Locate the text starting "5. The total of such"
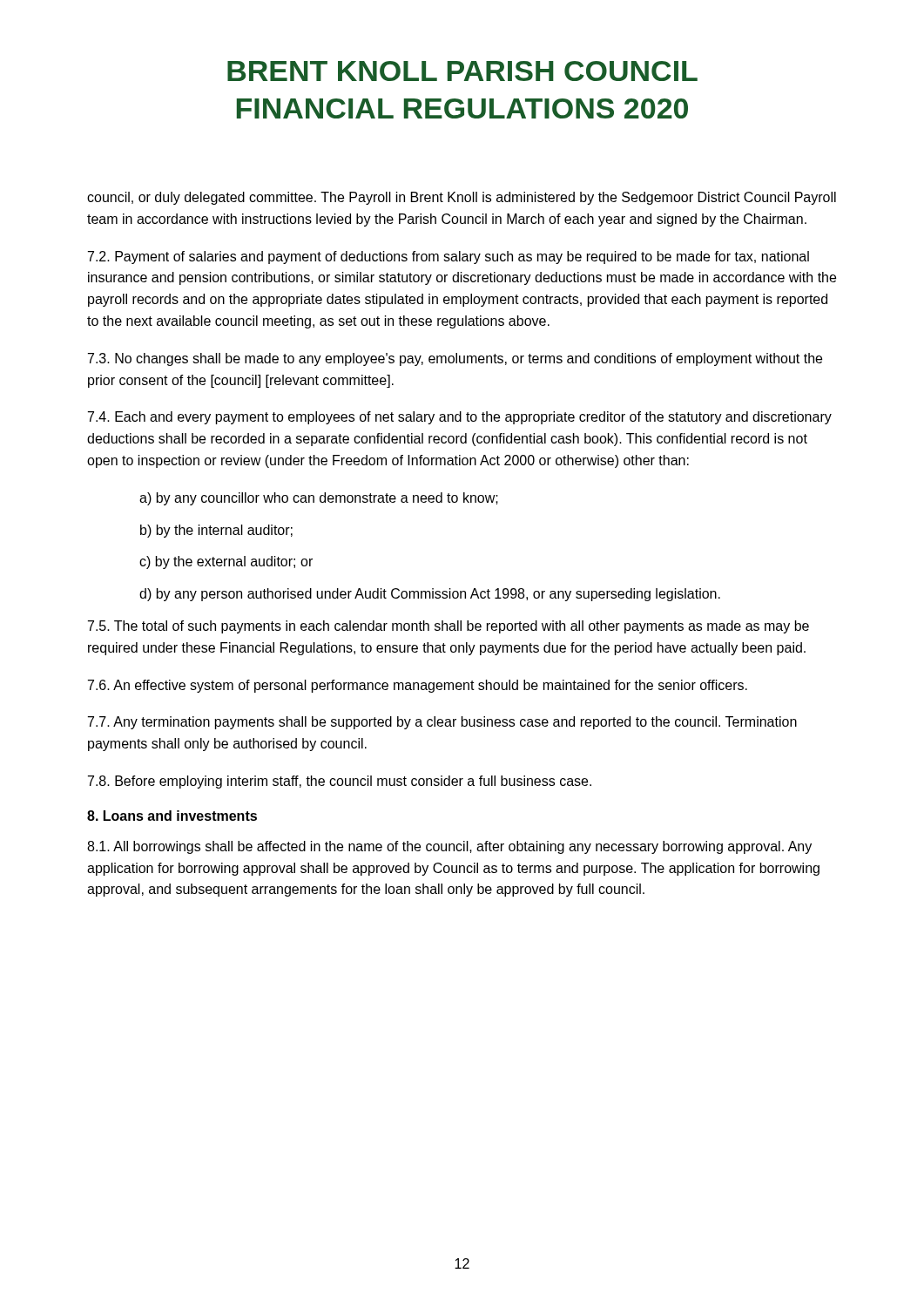 pyautogui.click(x=448, y=637)
